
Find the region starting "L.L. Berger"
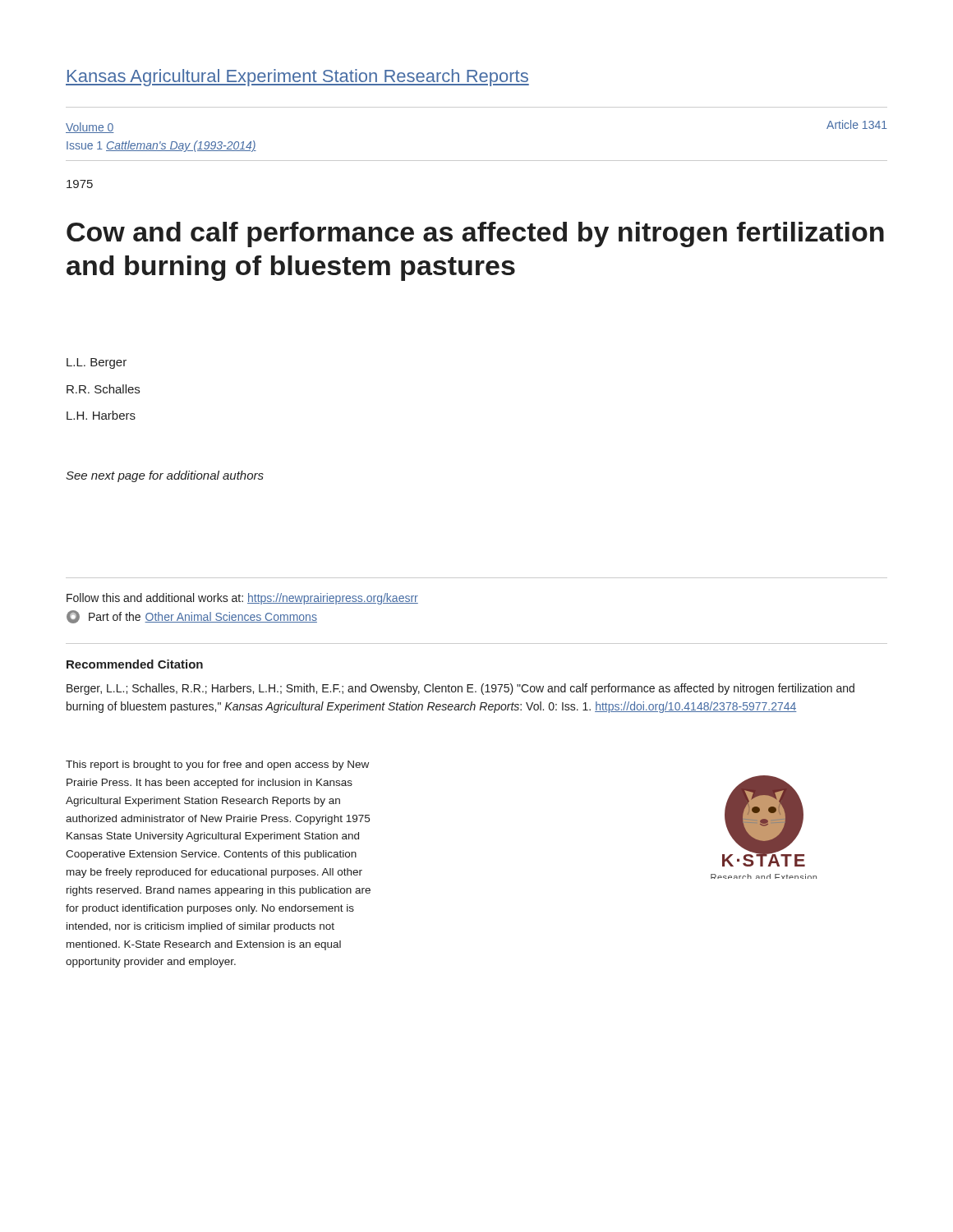coord(96,362)
